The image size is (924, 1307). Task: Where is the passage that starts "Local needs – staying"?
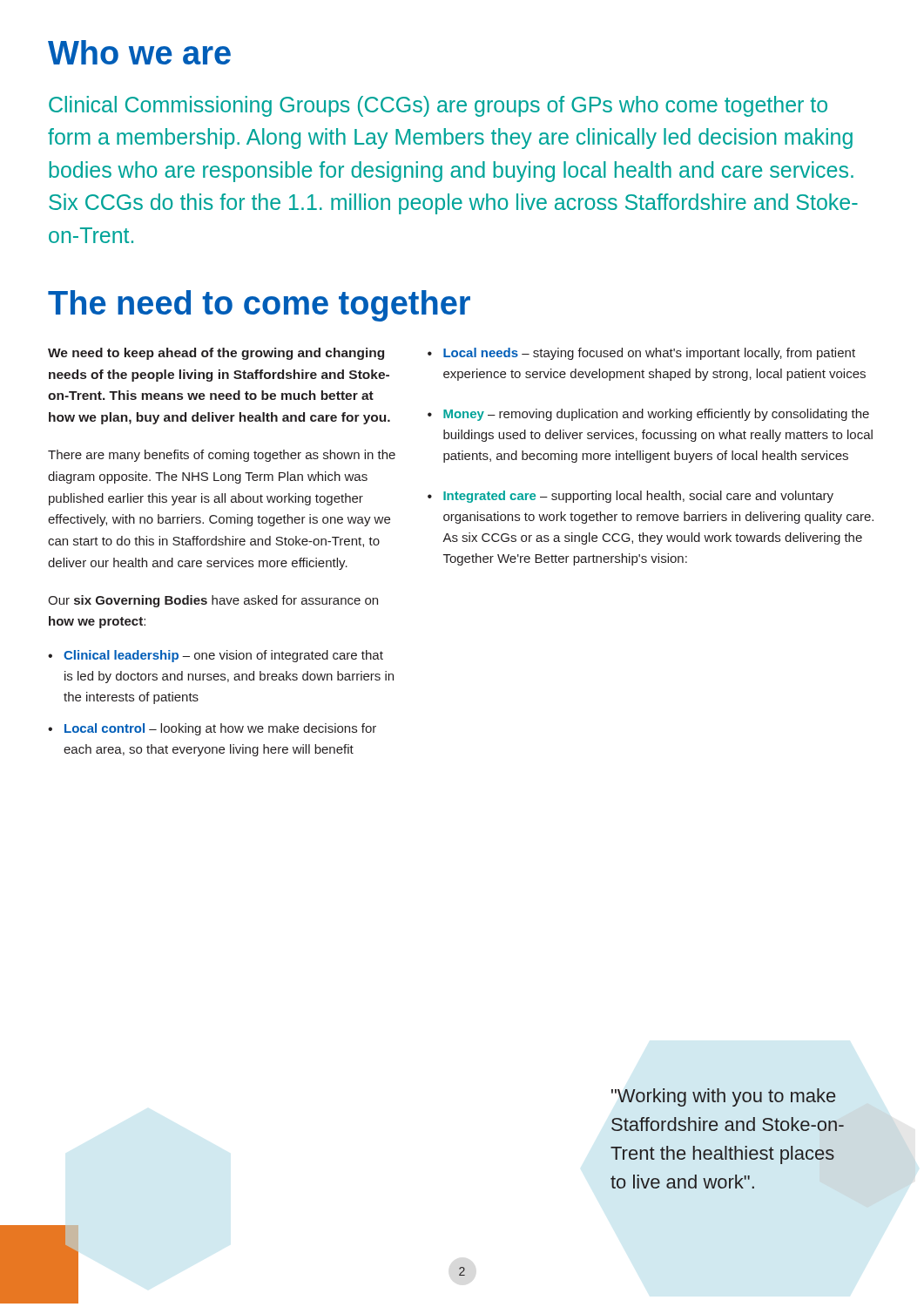(x=654, y=363)
